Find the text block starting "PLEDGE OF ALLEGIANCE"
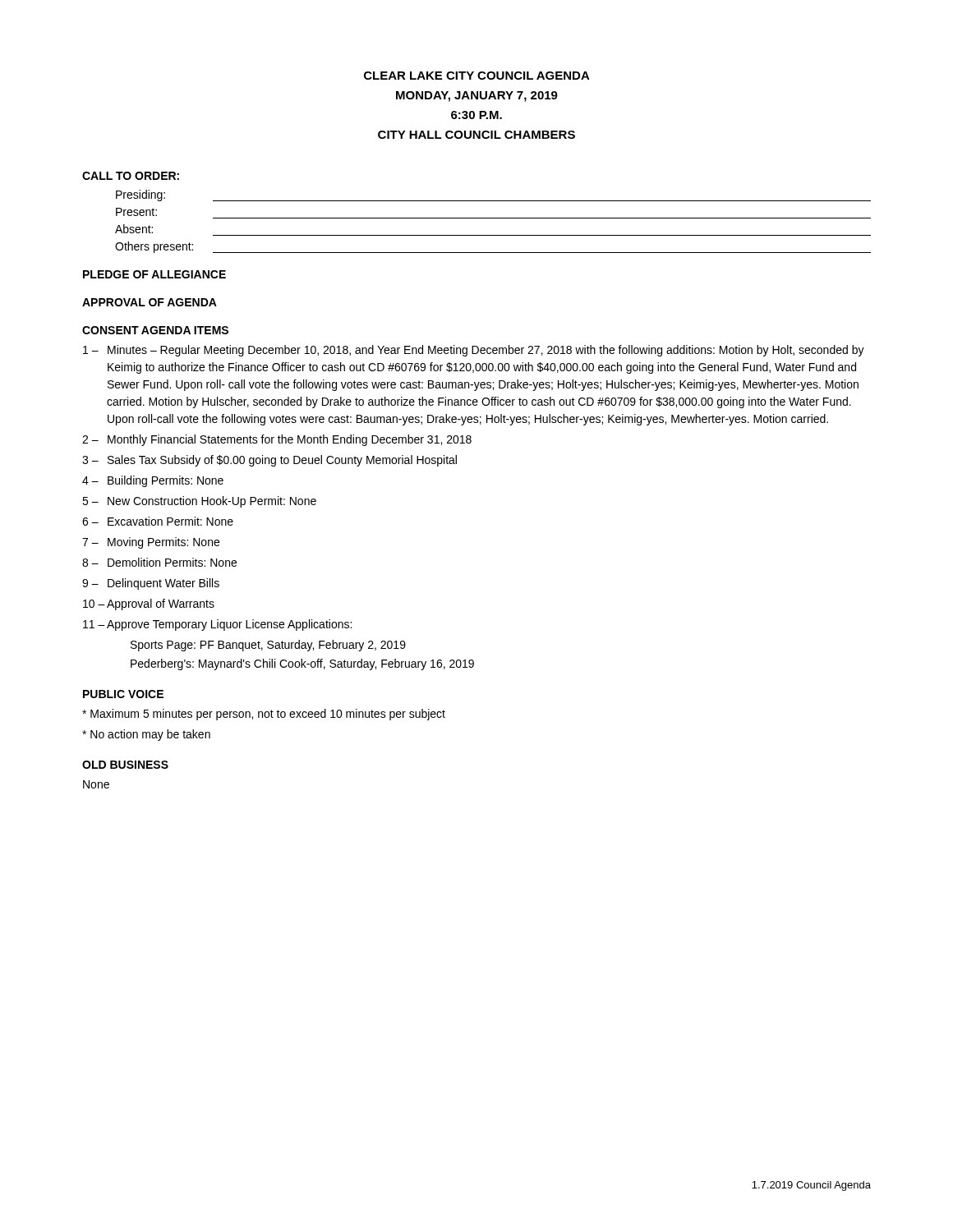Image resolution: width=953 pixels, height=1232 pixels. pos(154,274)
